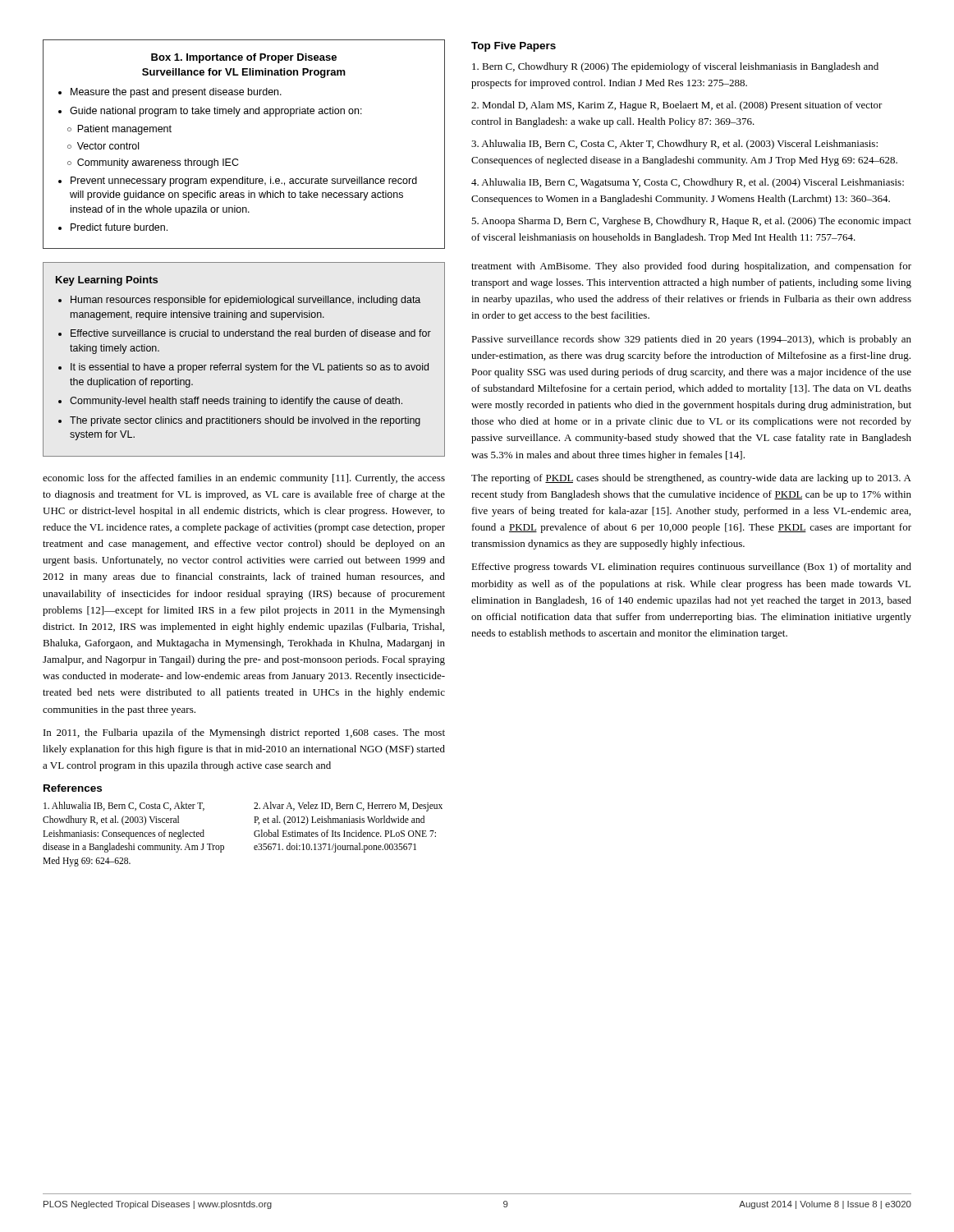Find the text block starting "Patient management"
954x1232 pixels.
click(x=124, y=129)
